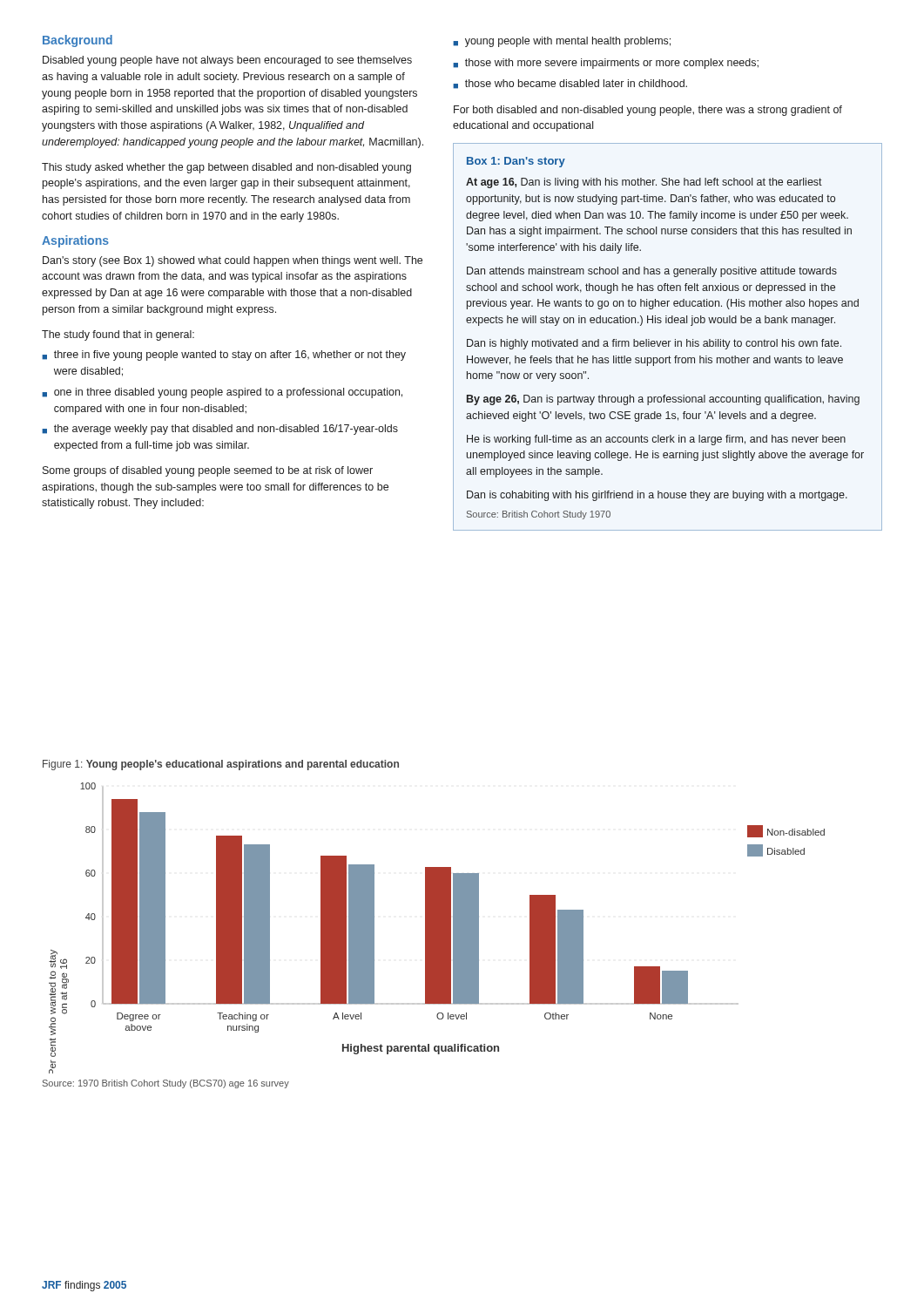Find "Box 1: Dan's story" on this page
Image resolution: width=924 pixels, height=1307 pixels.
click(515, 161)
